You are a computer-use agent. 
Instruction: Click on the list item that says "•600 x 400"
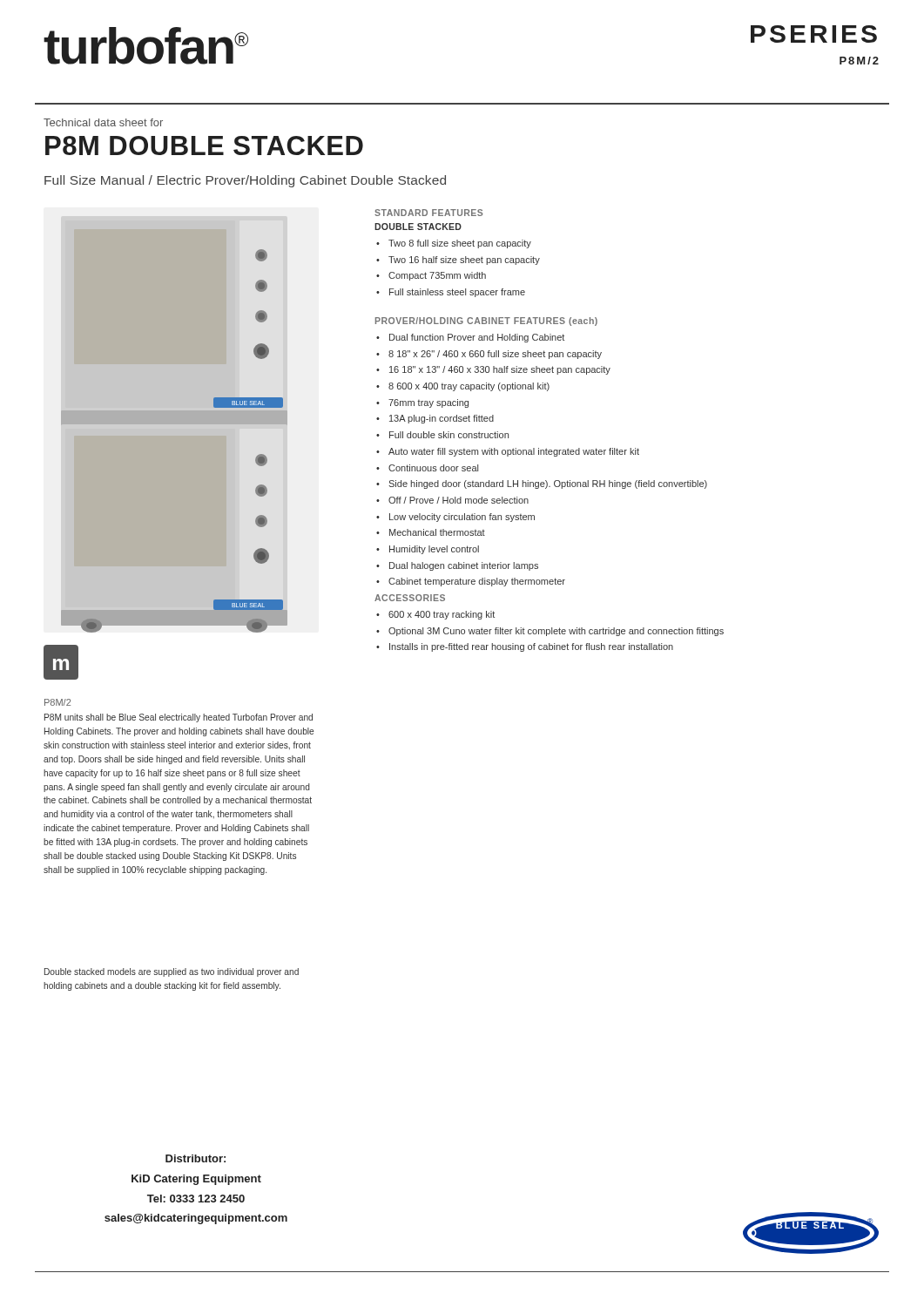[x=623, y=631]
